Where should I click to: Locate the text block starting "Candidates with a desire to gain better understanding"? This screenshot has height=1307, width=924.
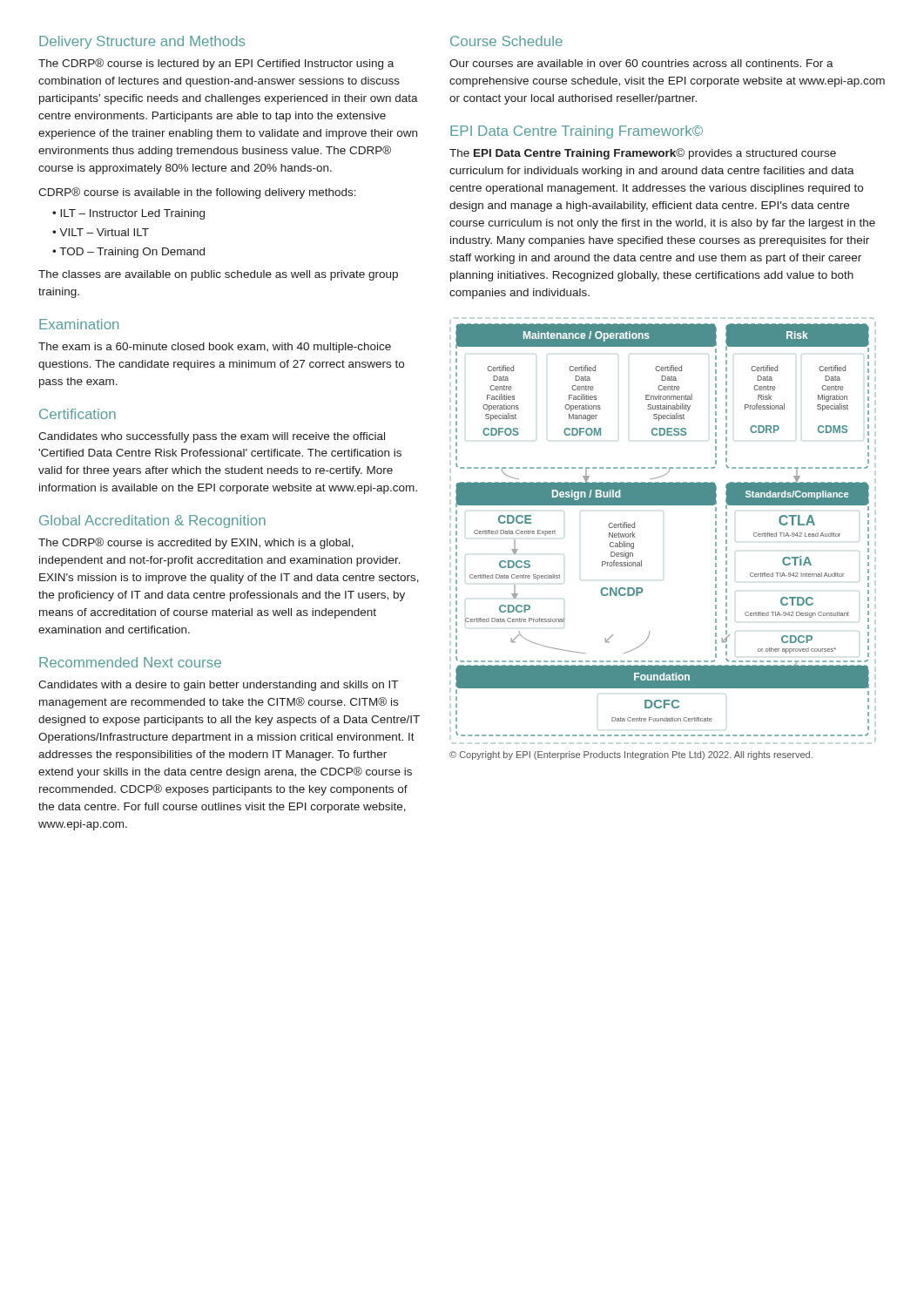[x=229, y=754]
